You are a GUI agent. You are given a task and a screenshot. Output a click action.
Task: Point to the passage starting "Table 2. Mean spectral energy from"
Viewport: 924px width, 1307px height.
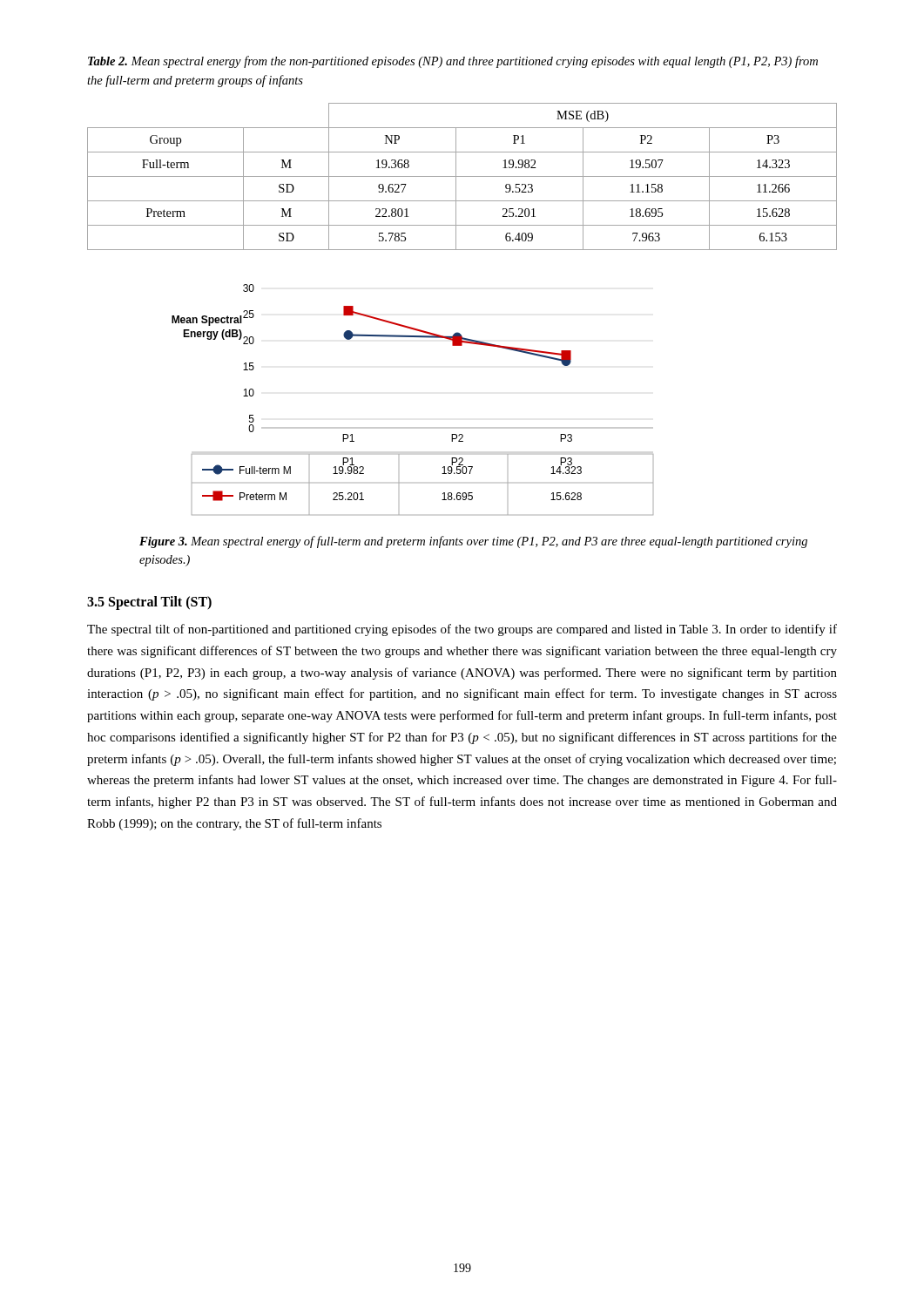coord(453,70)
